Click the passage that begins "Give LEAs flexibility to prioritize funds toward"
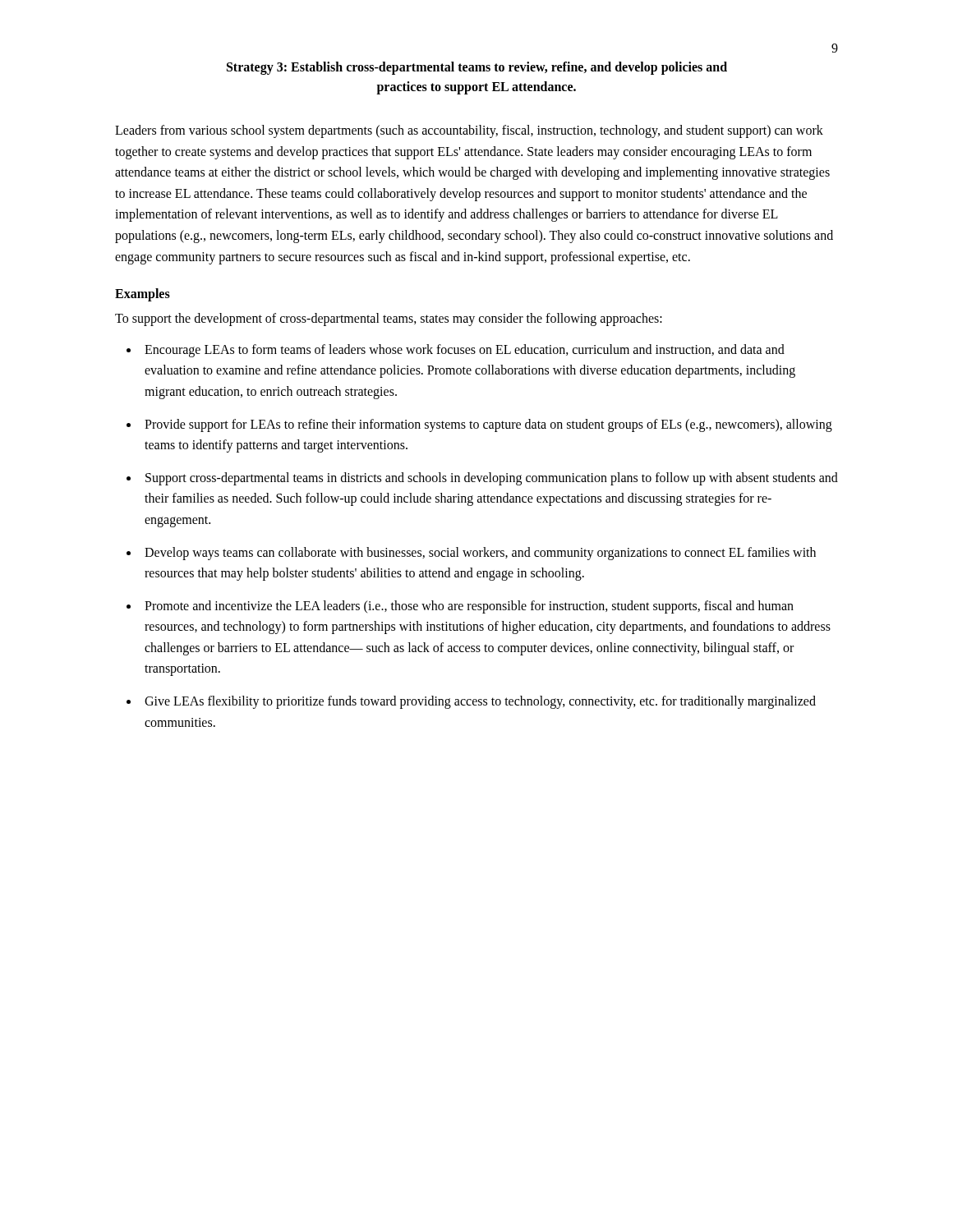 tap(480, 712)
